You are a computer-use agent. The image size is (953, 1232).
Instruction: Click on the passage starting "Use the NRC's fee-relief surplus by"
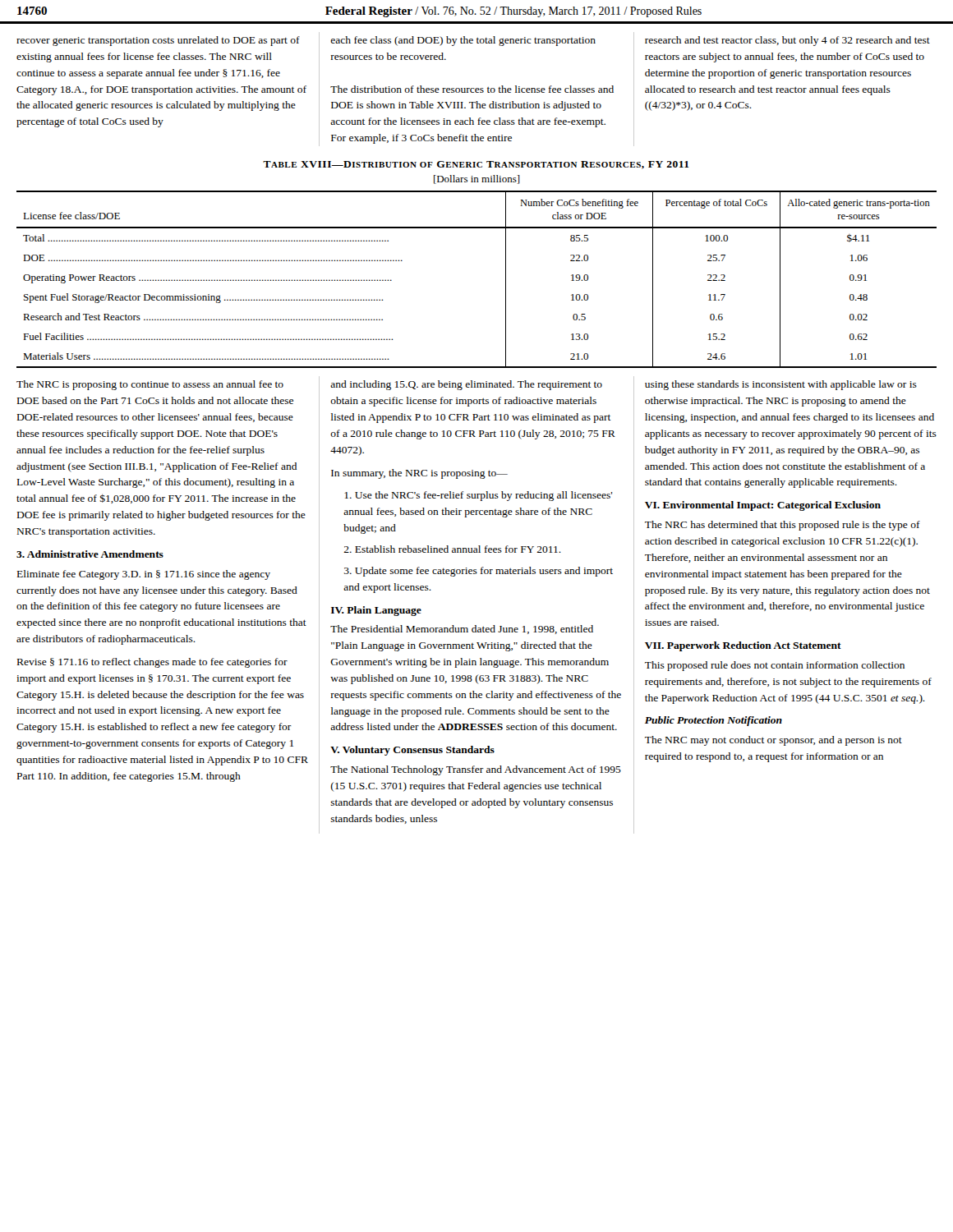478,512
